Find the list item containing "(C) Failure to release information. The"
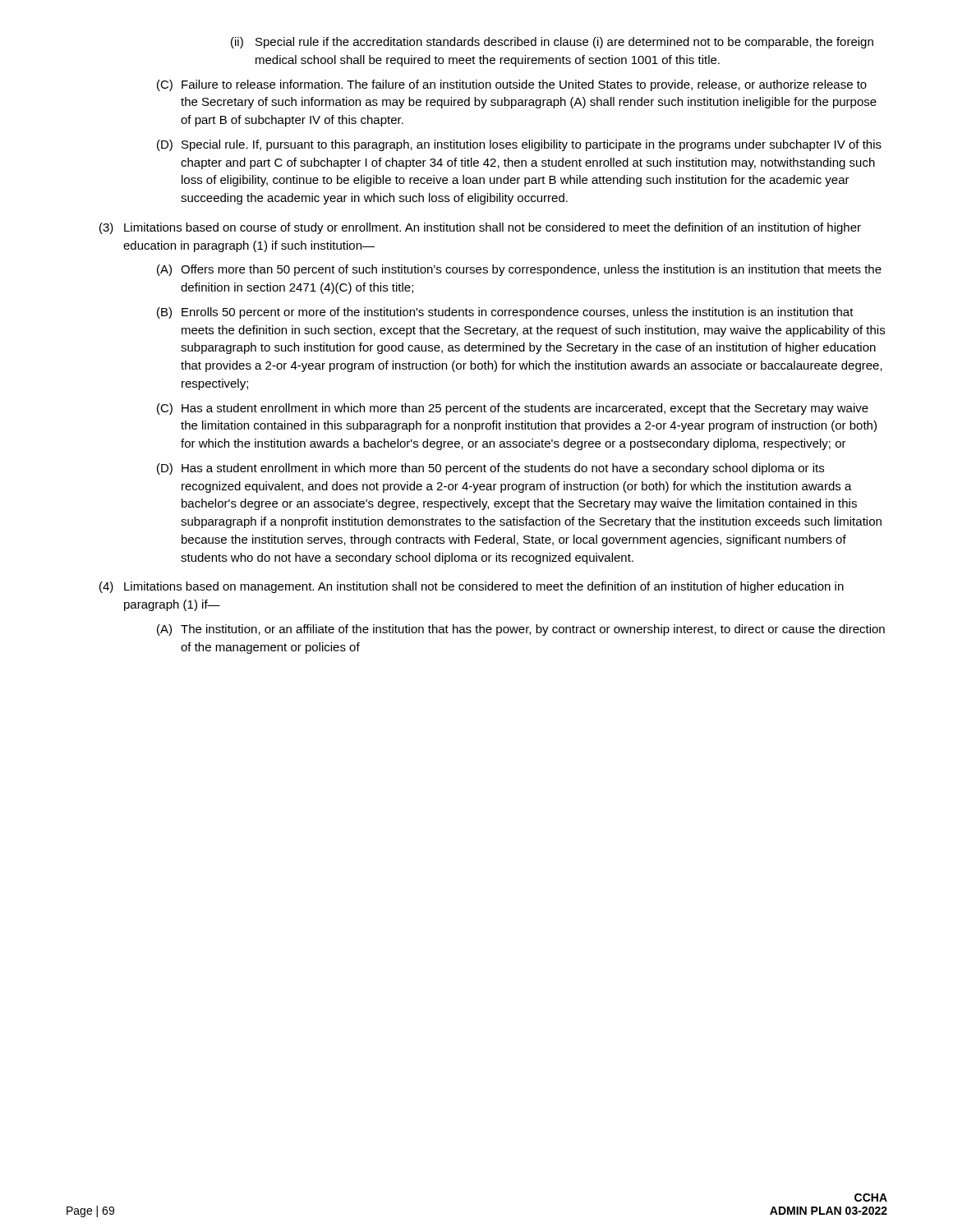Screen dimensions: 1232x953 click(522, 102)
